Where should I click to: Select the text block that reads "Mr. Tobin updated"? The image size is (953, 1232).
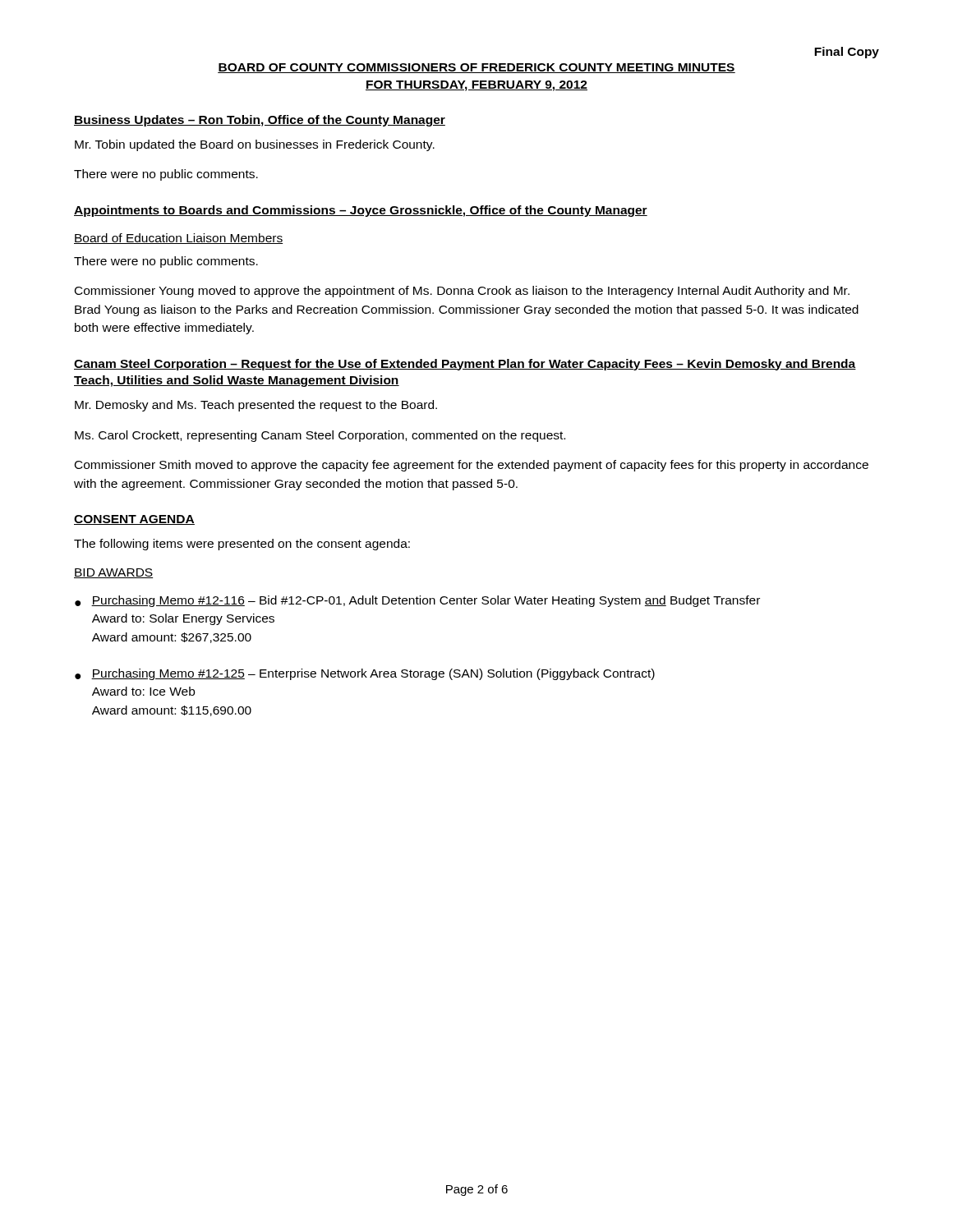tap(255, 144)
